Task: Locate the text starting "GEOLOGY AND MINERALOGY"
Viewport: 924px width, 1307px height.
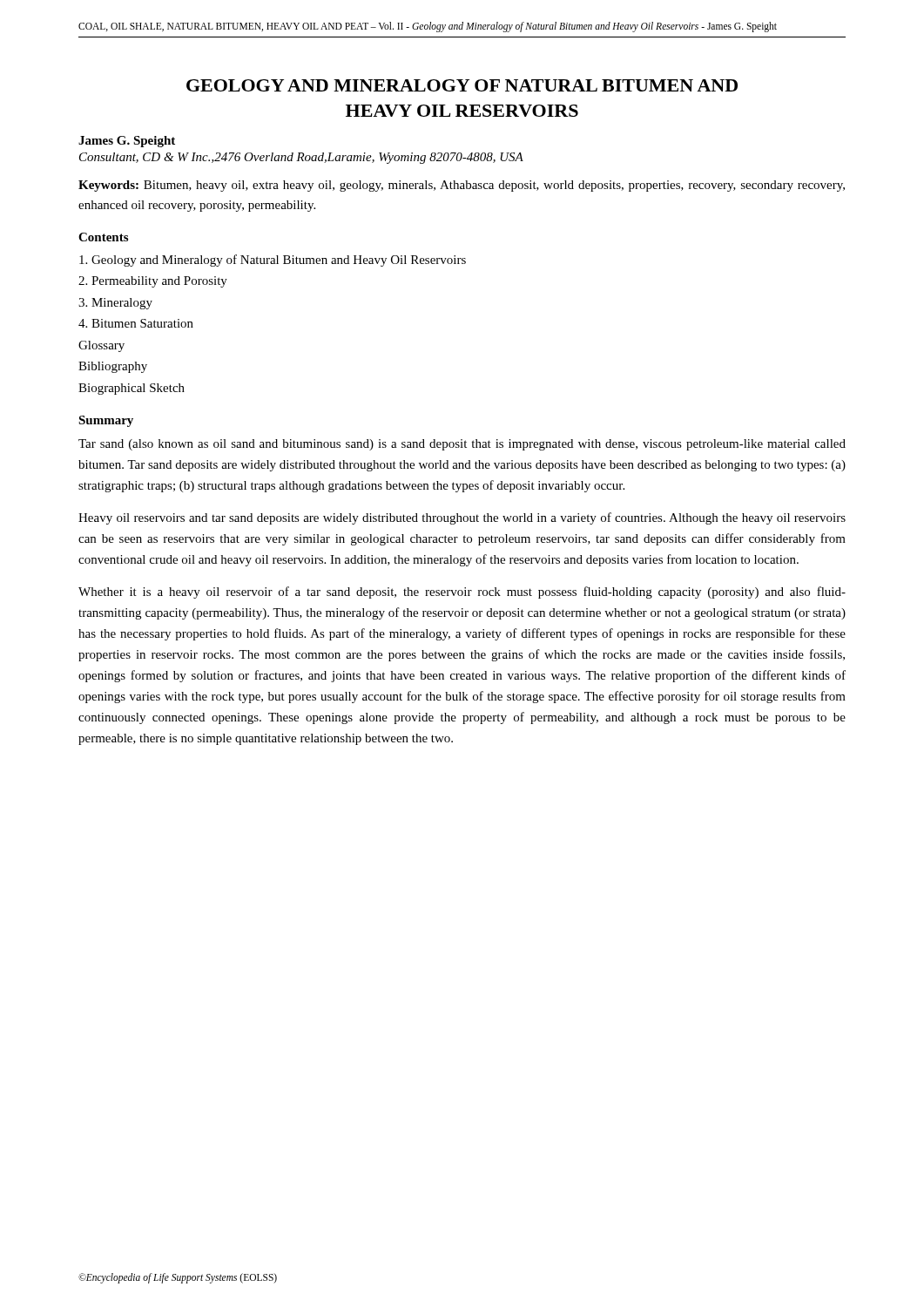Action: point(462,98)
